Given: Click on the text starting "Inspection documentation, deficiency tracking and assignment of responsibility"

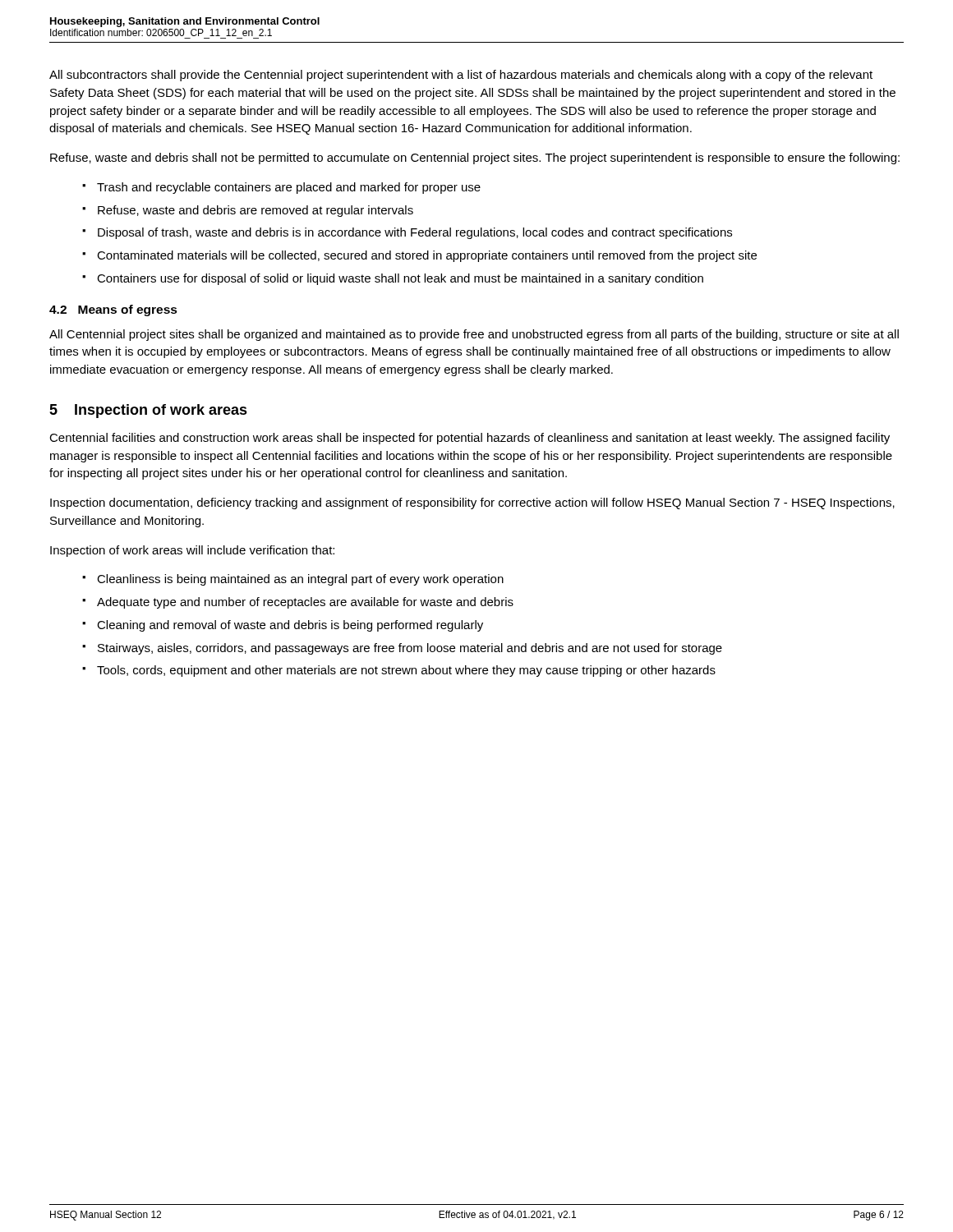Looking at the screenshot, I should (x=472, y=511).
